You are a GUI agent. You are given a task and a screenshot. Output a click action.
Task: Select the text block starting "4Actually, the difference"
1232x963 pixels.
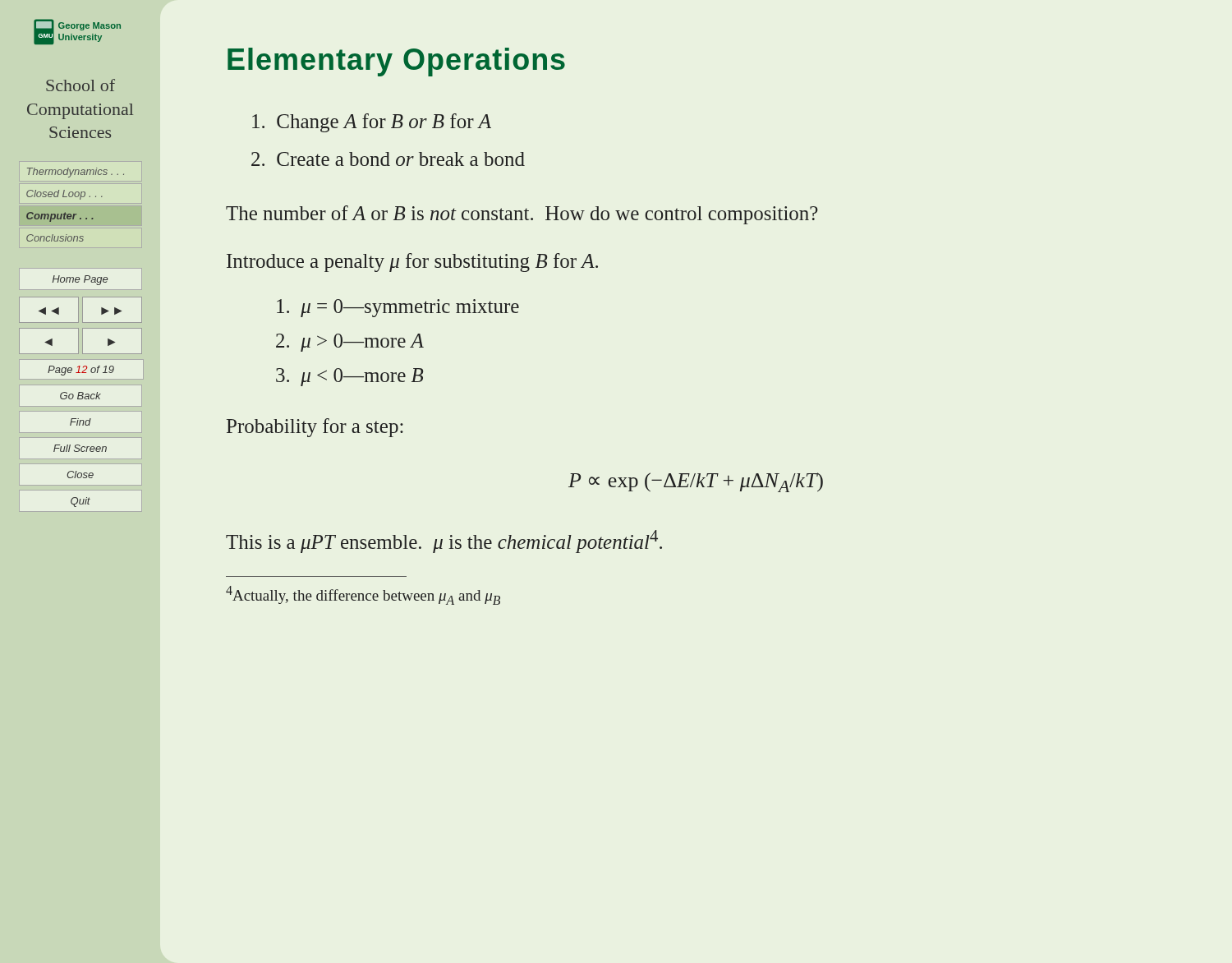pos(363,595)
